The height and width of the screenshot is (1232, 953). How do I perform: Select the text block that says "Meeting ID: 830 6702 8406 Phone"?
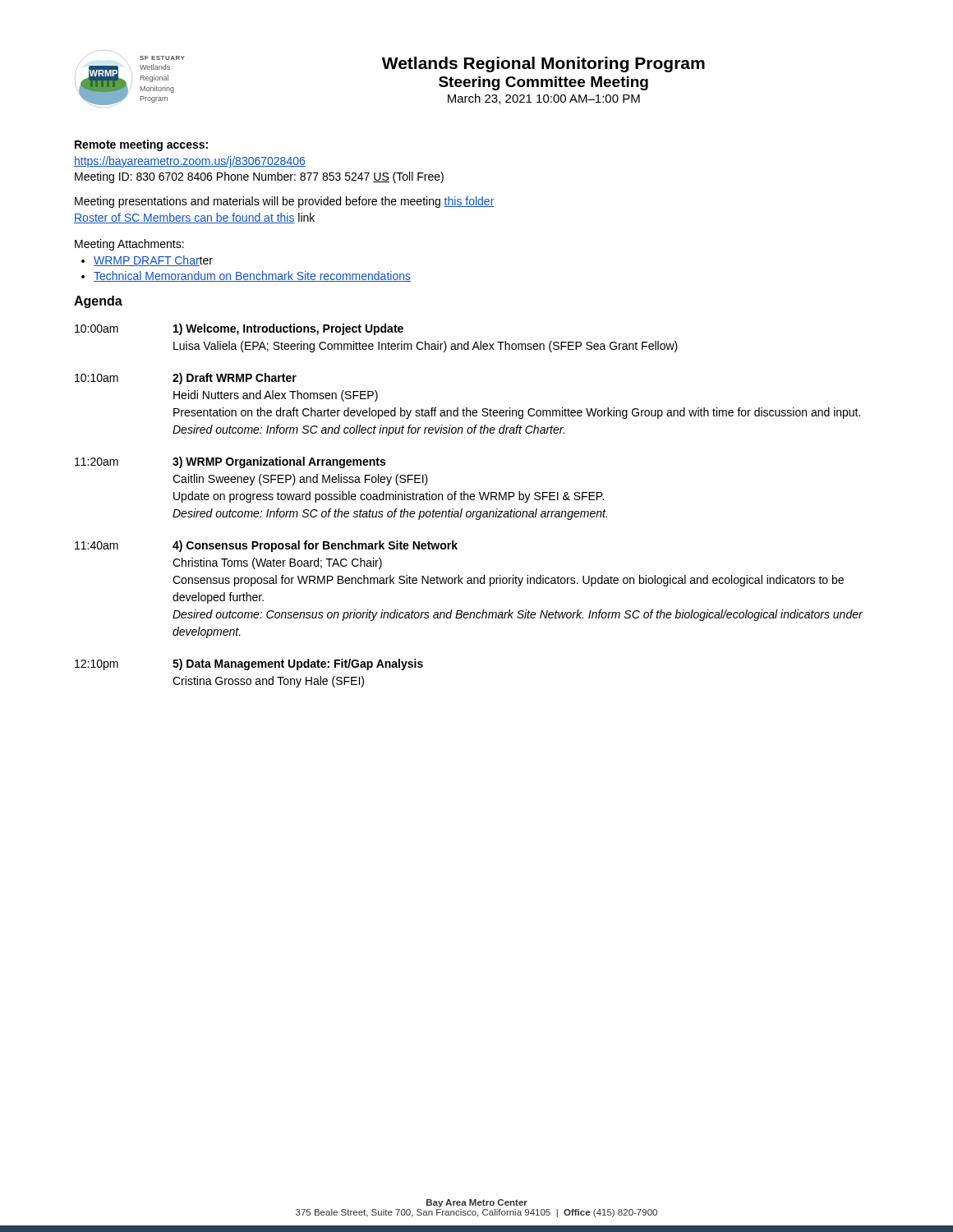pyautogui.click(x=259, y=177)
